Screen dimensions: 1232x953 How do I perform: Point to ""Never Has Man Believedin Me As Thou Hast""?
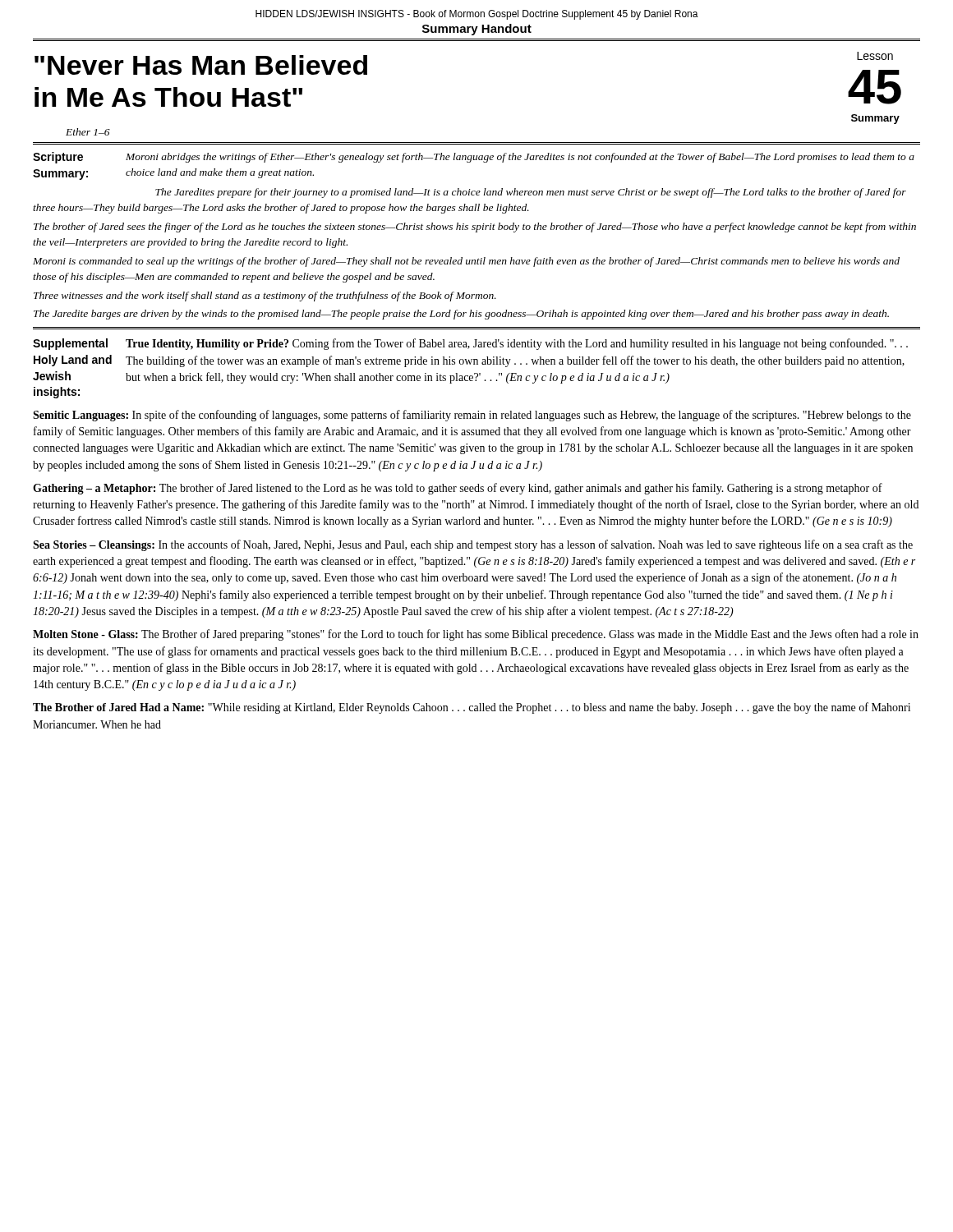[201, 65]
